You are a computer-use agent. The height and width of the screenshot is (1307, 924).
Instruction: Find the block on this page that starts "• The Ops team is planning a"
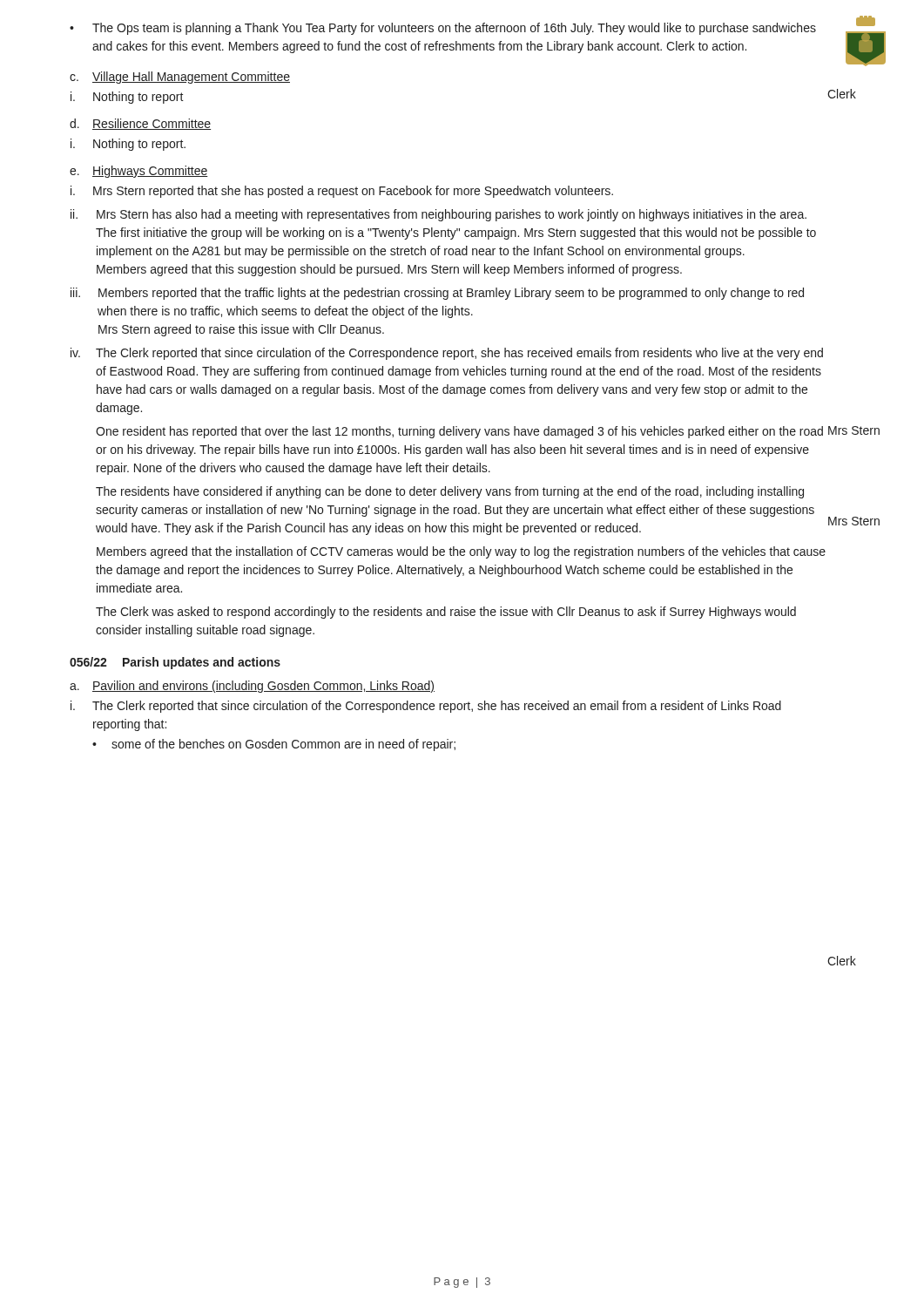[x=449, y=38]
